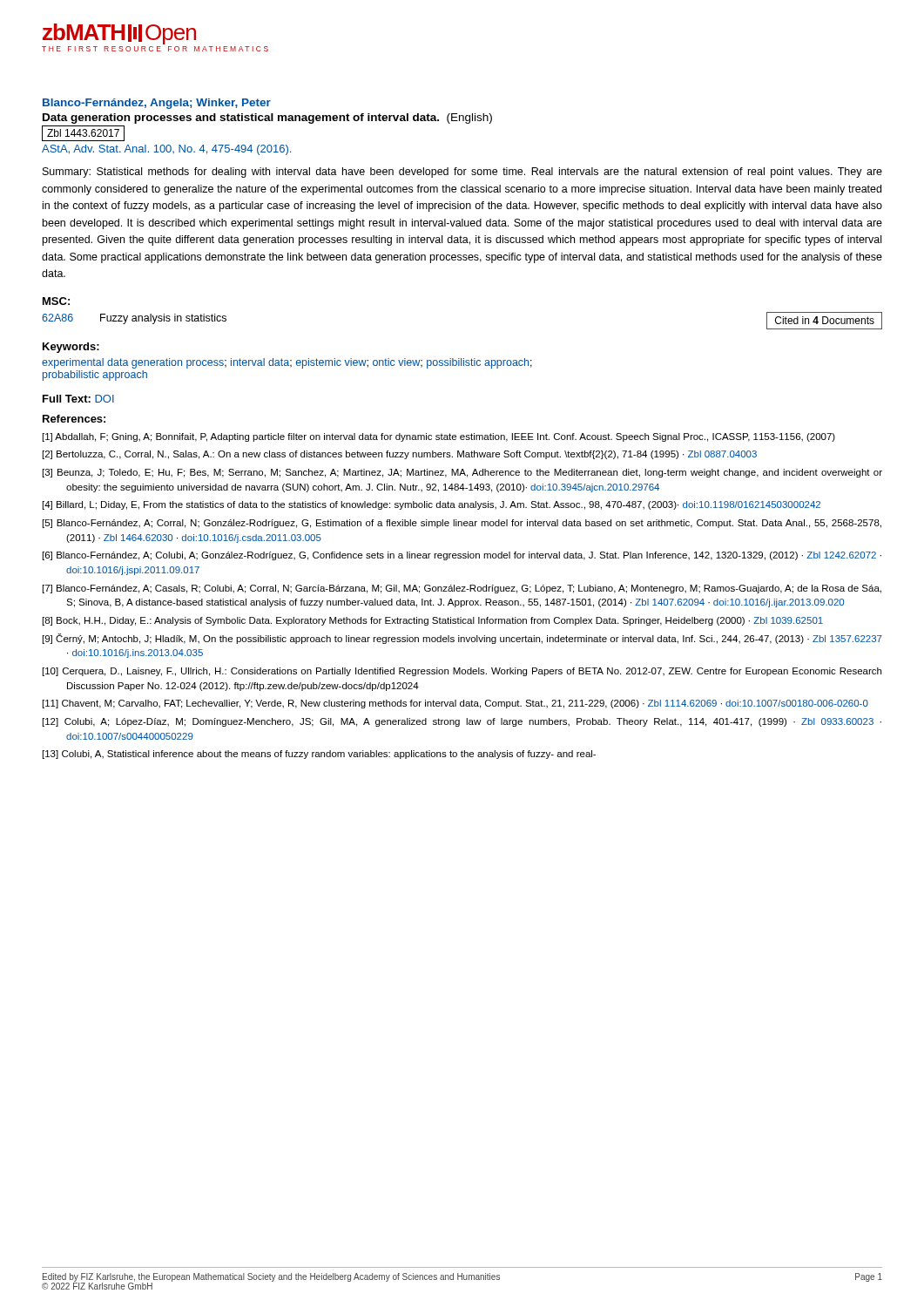Find the block on this page that starts "experimental data generation process; interval data;"
Viewport: 924px width, 1307px height.
287,368
